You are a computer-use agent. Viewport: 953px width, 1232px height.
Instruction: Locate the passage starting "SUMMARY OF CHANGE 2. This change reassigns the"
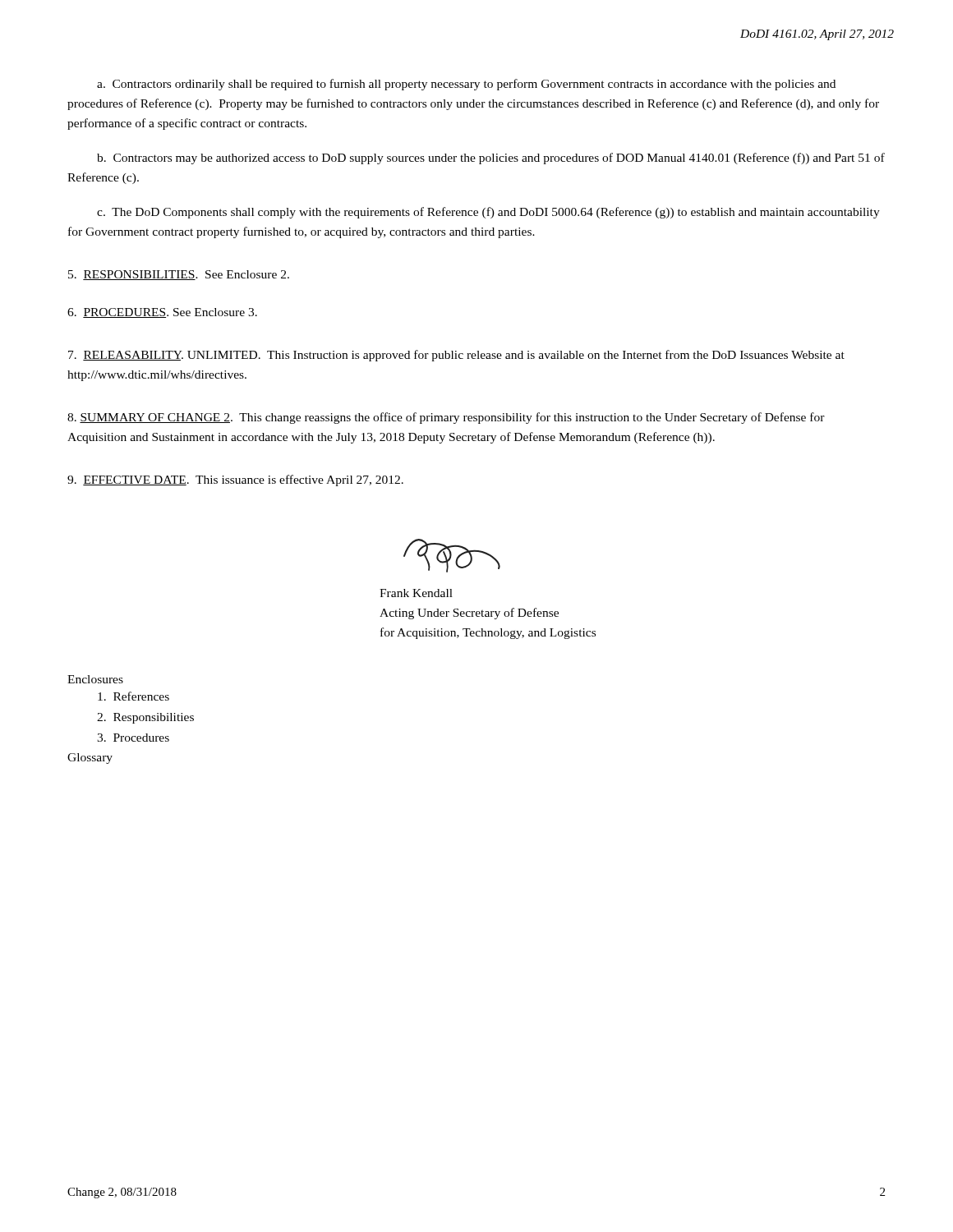tap(446, 427)
